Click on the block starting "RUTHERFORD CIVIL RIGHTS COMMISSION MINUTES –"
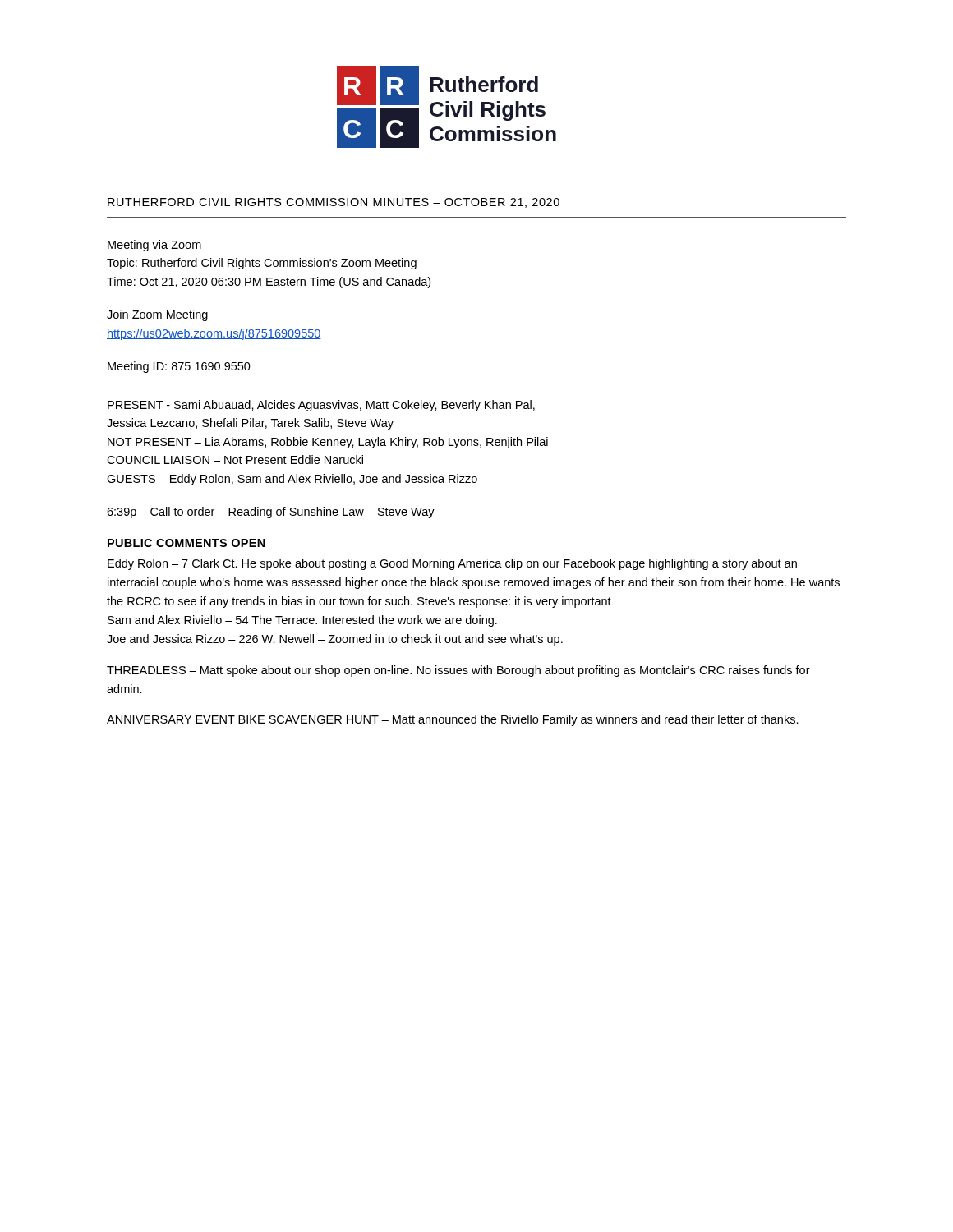Screen dimensions: 1232x953 pyautogui.click(x=334, y=202)
